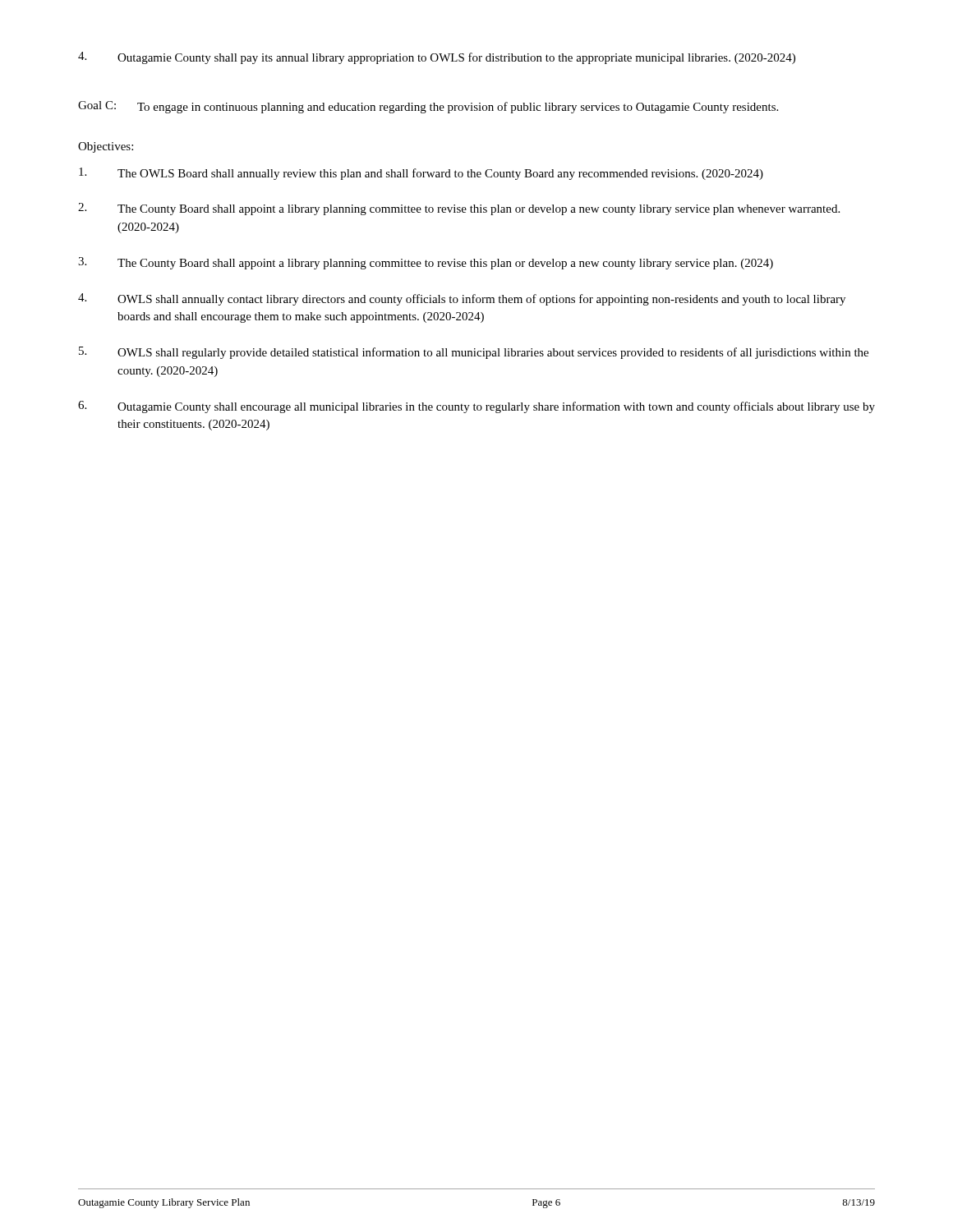
Task: Click the passage that begins "5. OWLS shall regularly"
Action: 476,362
